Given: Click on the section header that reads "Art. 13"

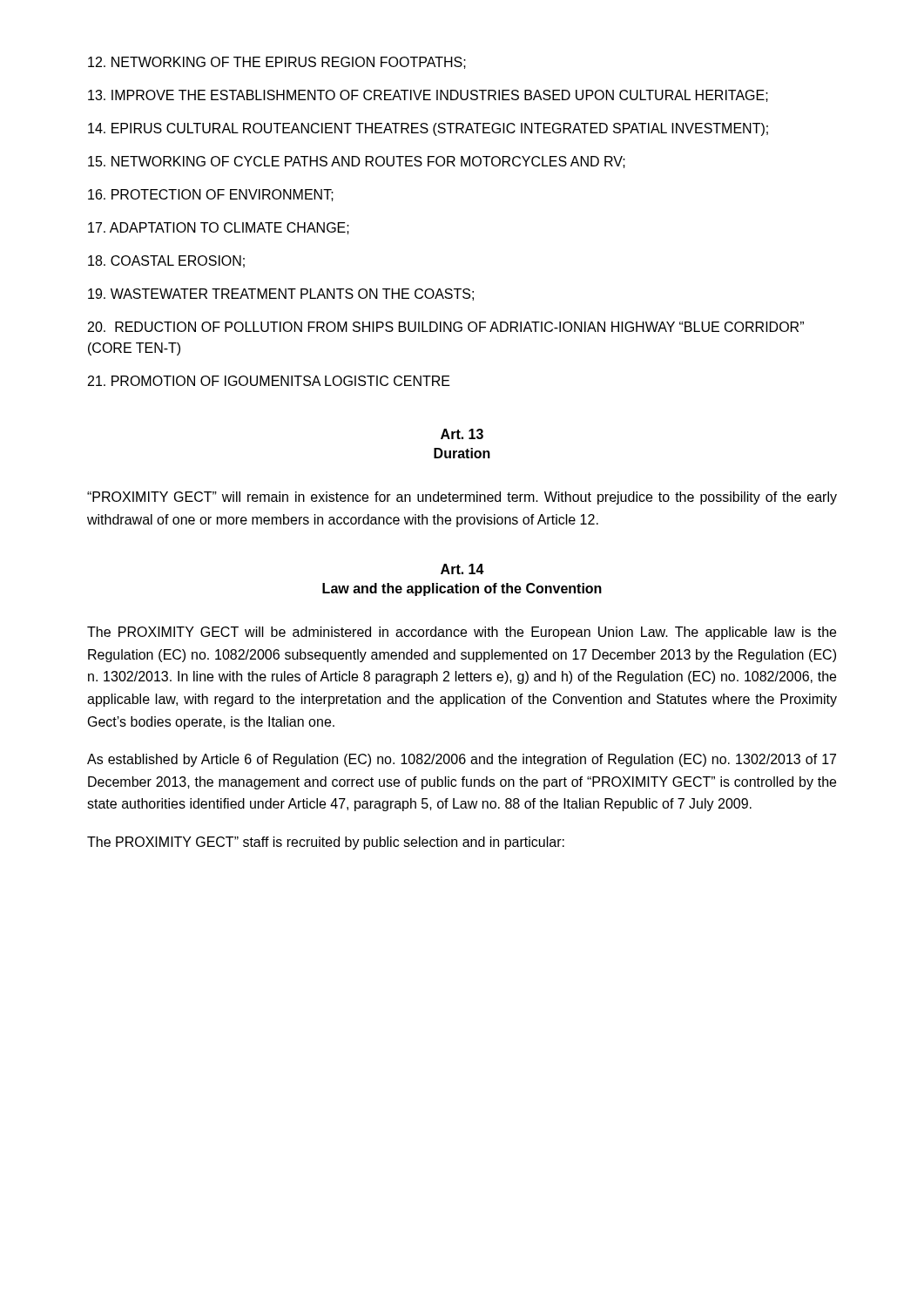Looking at the screenshot, I should click(462, 434).
